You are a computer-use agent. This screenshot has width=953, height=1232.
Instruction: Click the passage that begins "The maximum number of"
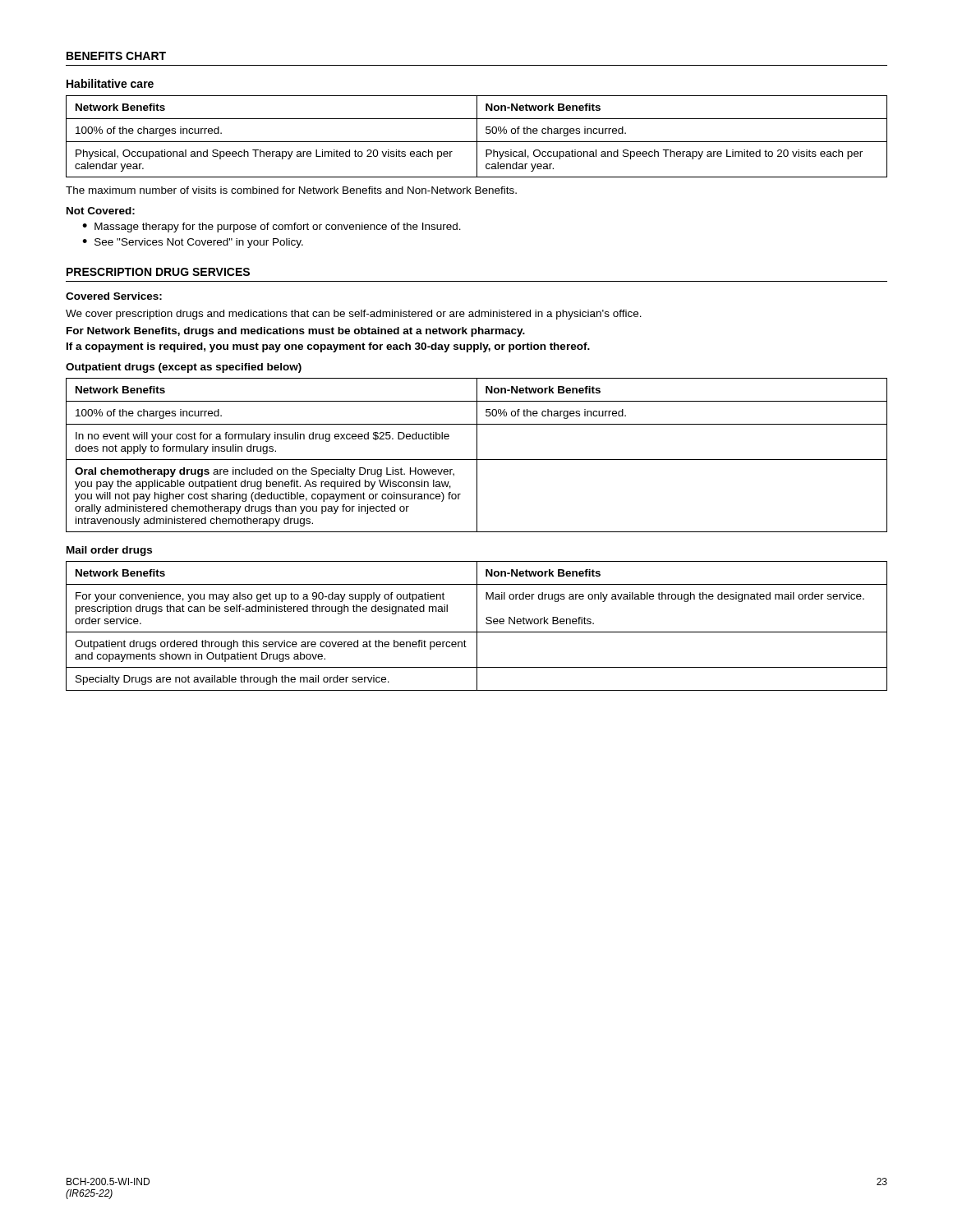point(292,190)
